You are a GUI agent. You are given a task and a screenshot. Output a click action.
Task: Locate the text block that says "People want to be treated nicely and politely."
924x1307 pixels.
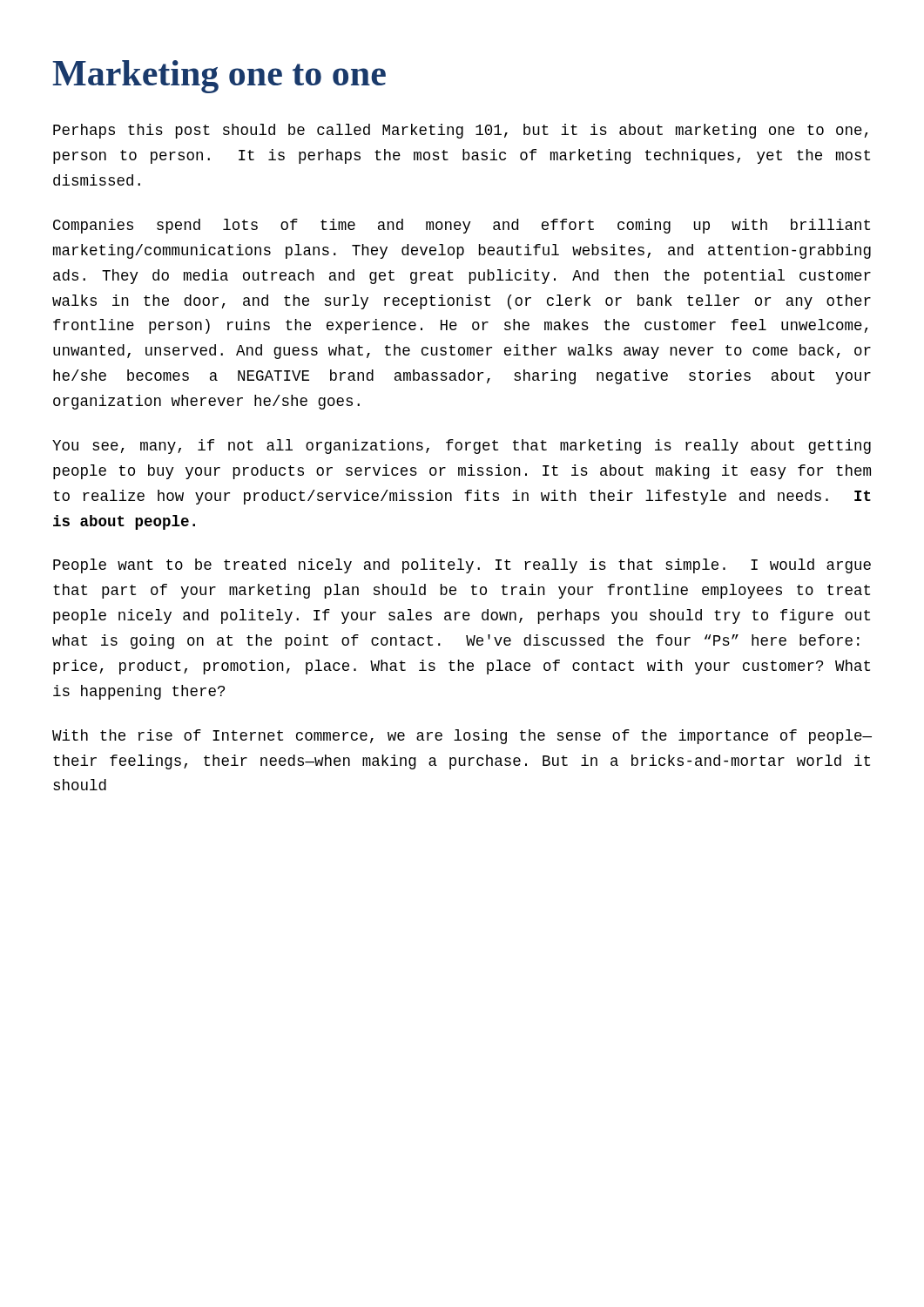pyautogui.click(x=462, y=629)
